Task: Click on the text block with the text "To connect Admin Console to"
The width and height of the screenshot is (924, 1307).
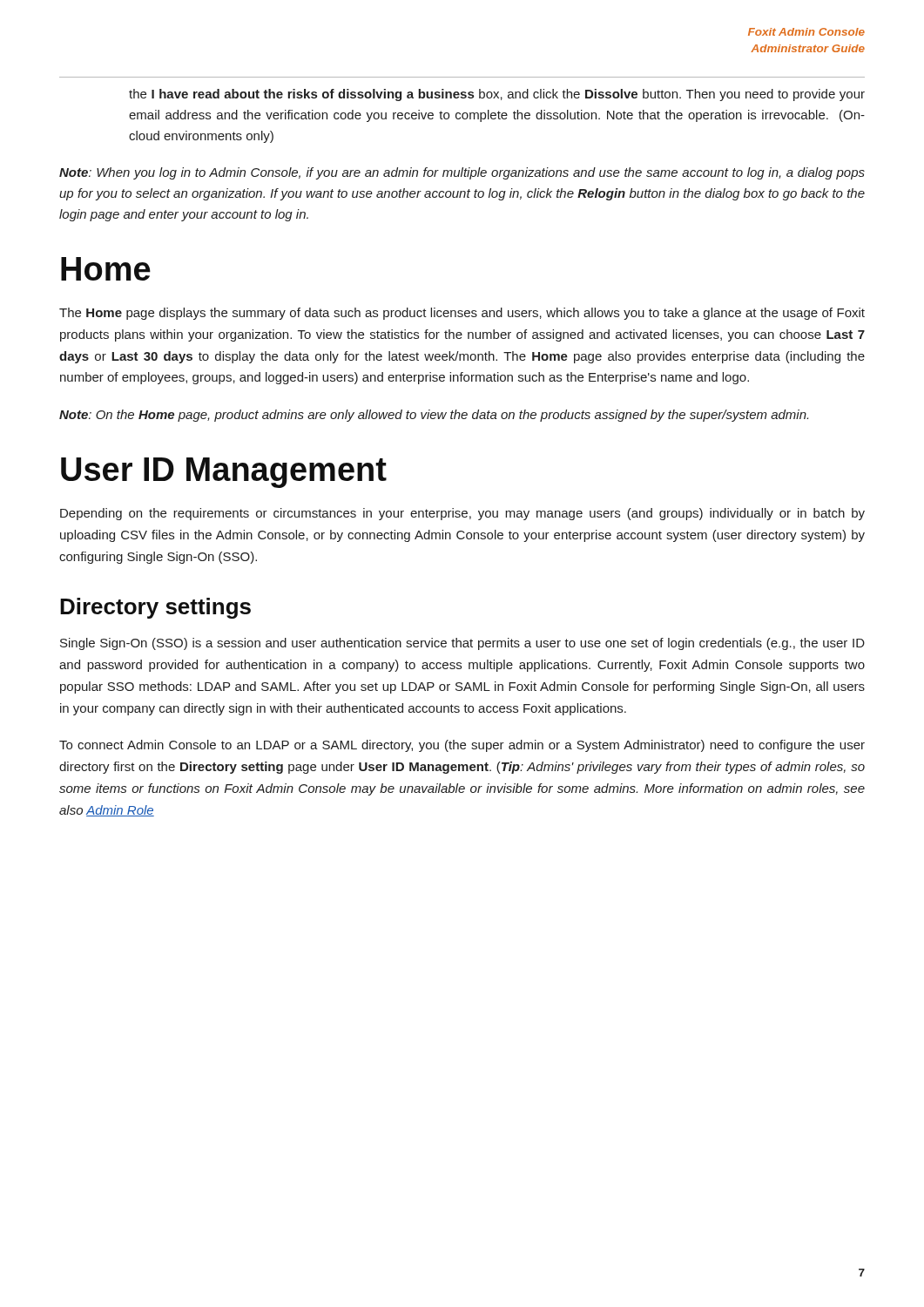Action: (462, 777)
